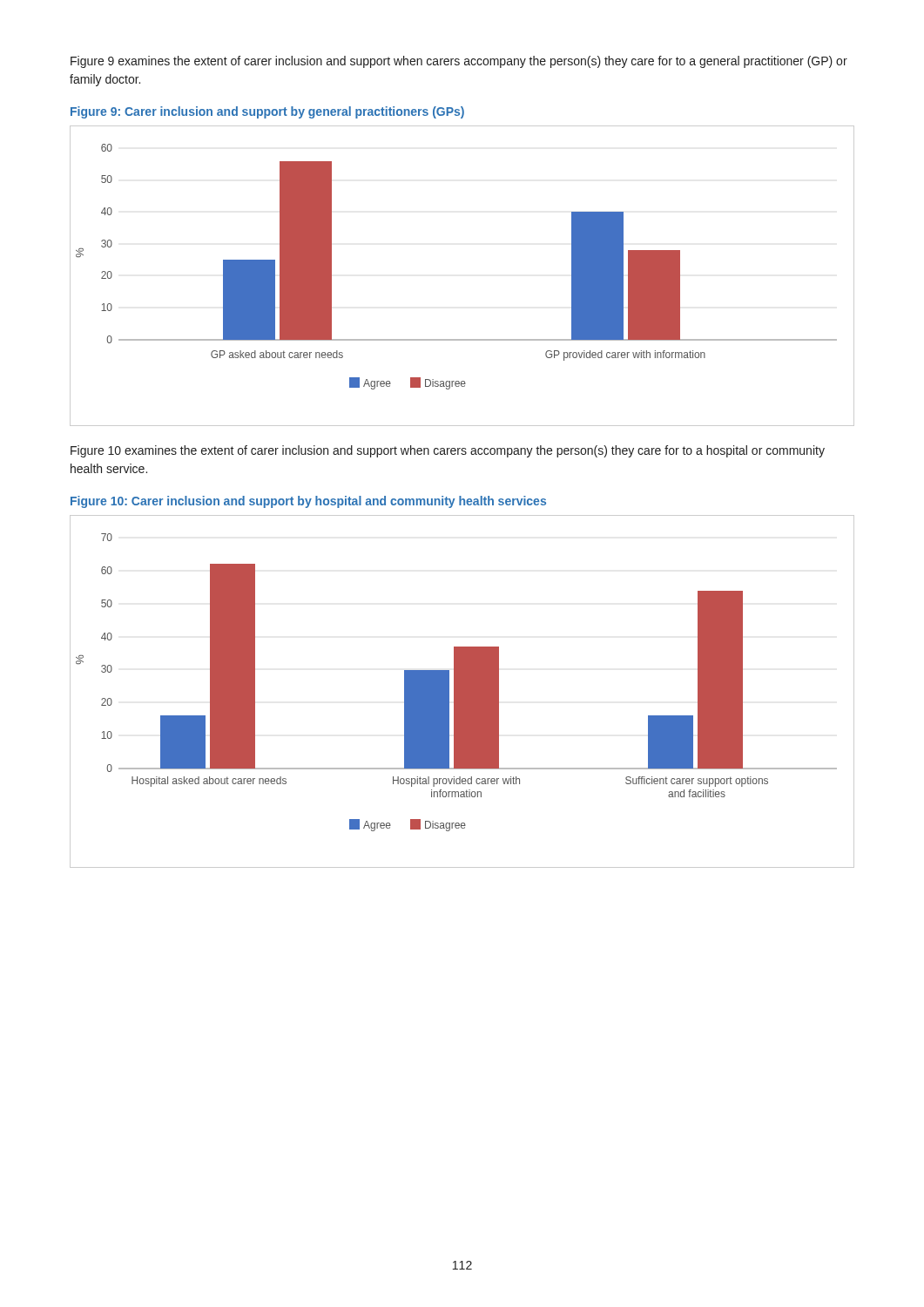This screenshot has width=924, height=1307.
Task: Select the element starting "Figure 9: Carer inclusion and support by general"
Action: coord(267,112)
